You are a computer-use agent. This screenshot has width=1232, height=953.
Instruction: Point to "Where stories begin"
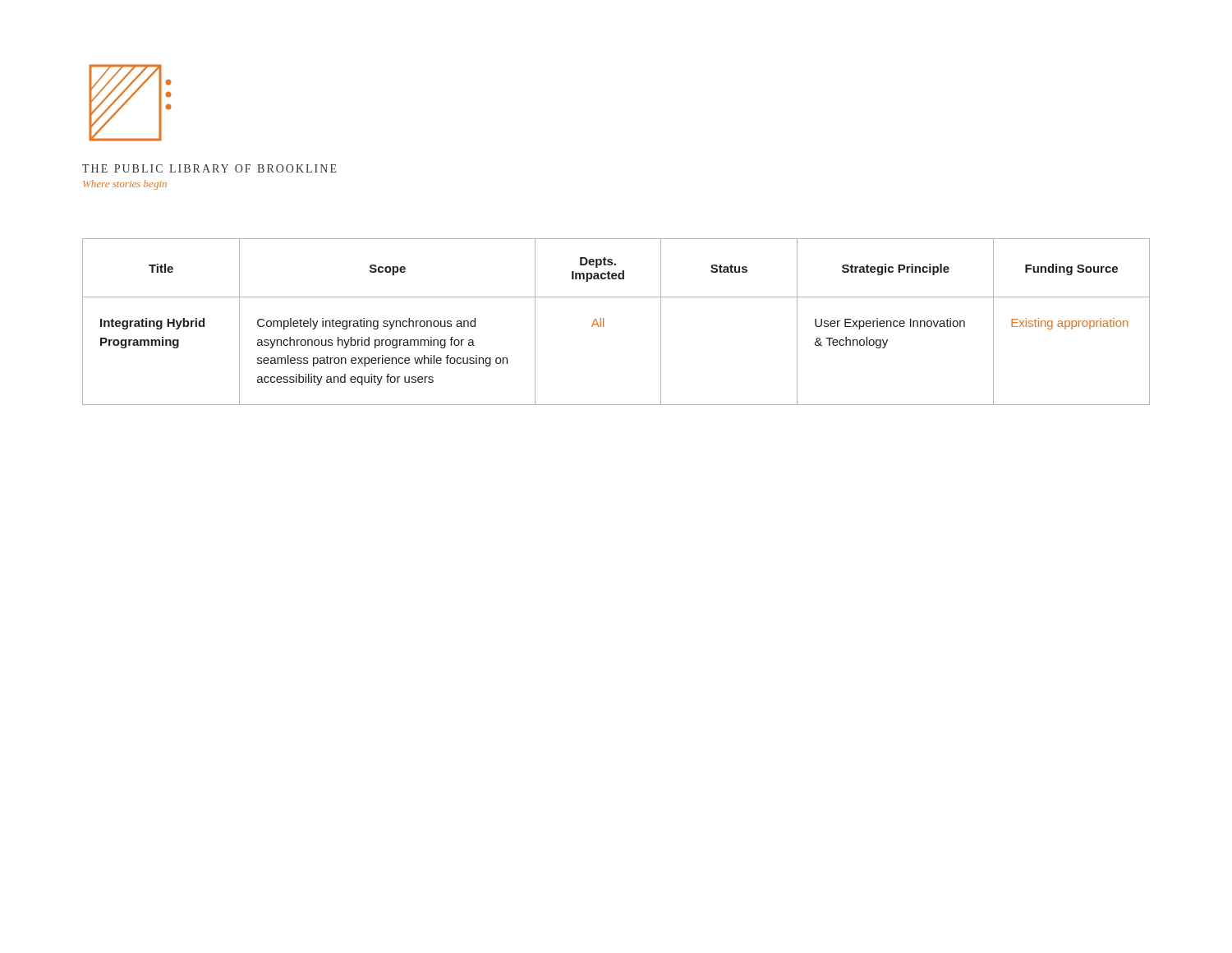(125, 184)
